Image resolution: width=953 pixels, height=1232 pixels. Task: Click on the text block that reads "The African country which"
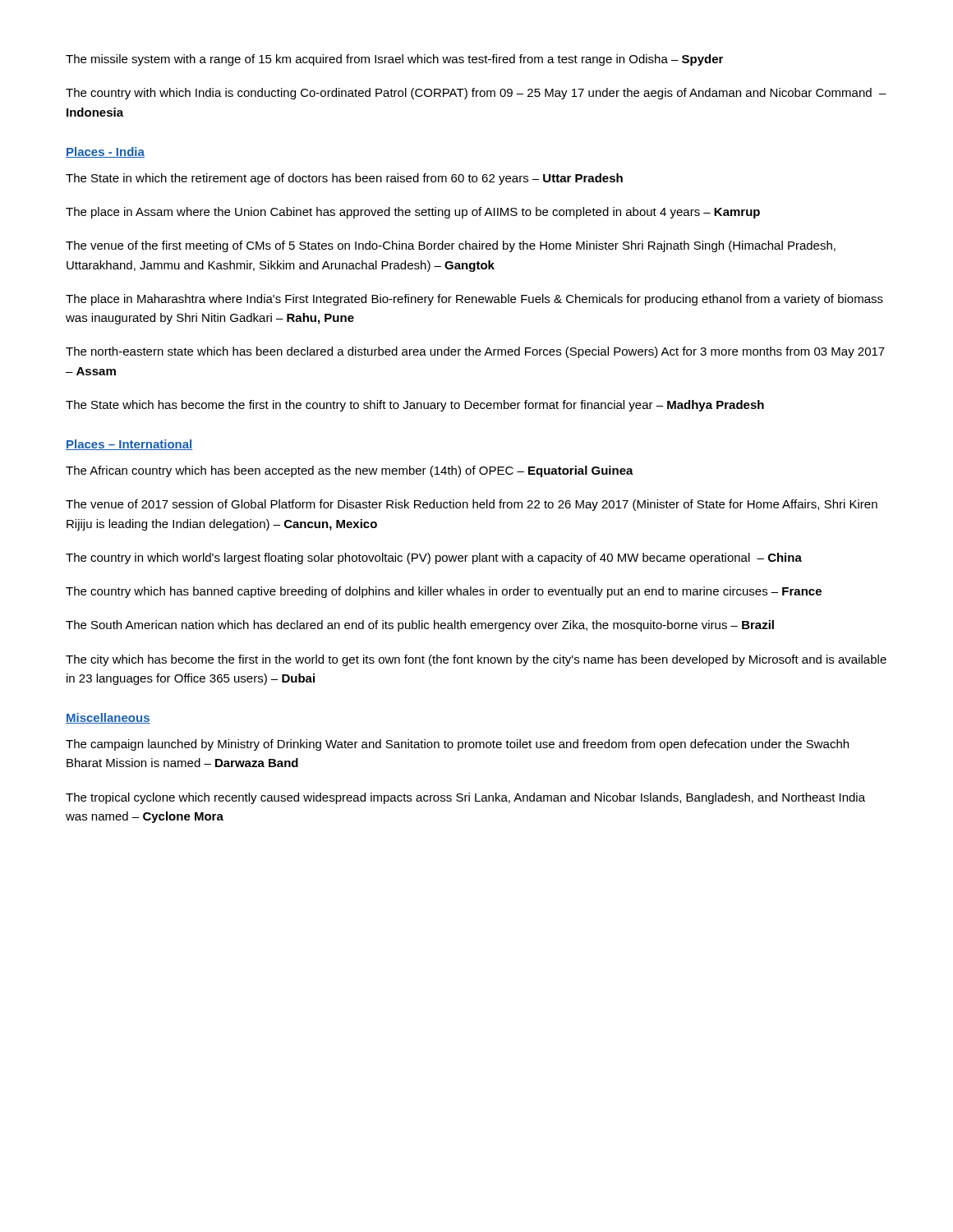[x=349, y=470]
